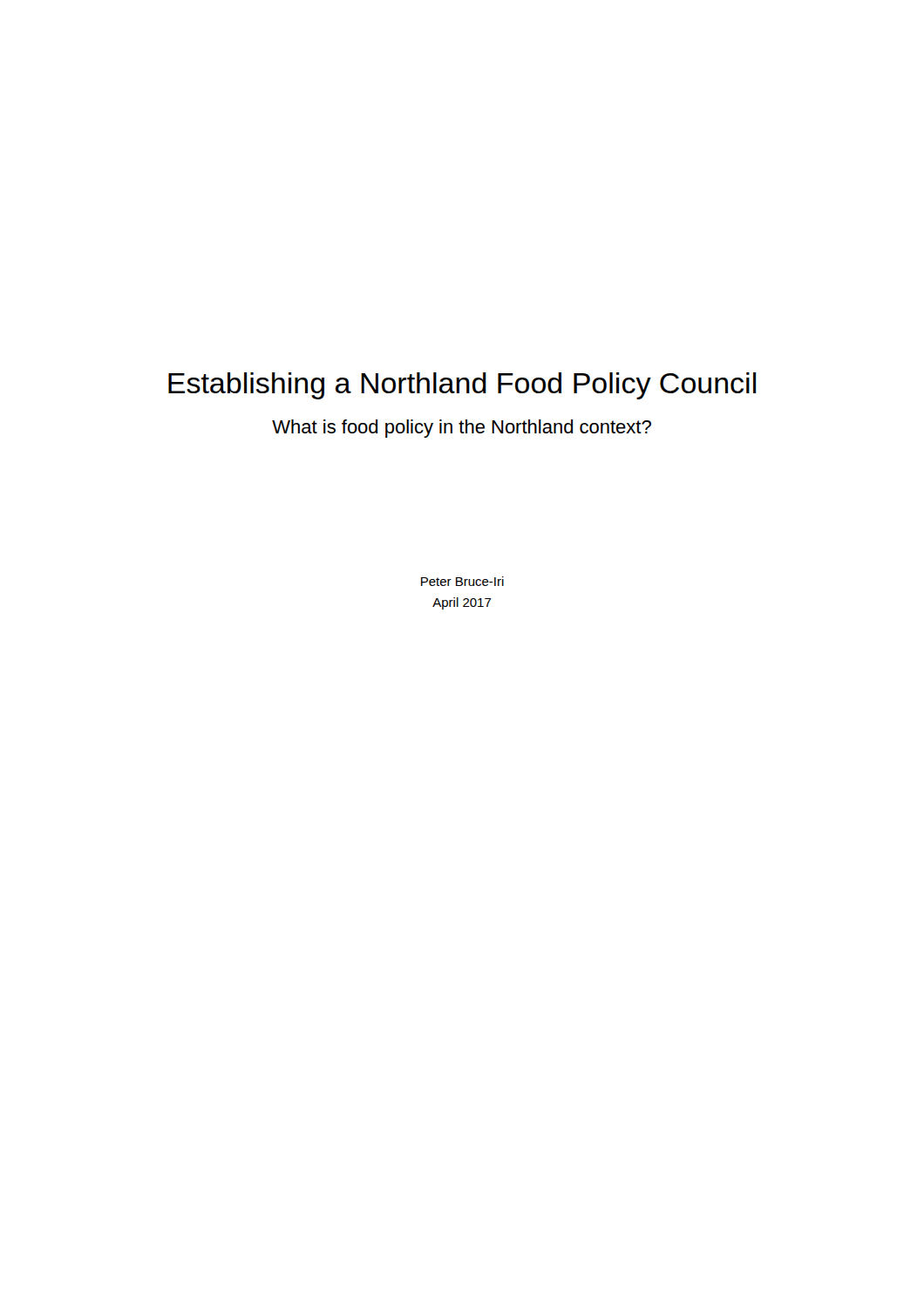Select the title containing "Establishing a Northland Food Policy Council"
The height and width of the screenshot is (1308, 924).
462,383
